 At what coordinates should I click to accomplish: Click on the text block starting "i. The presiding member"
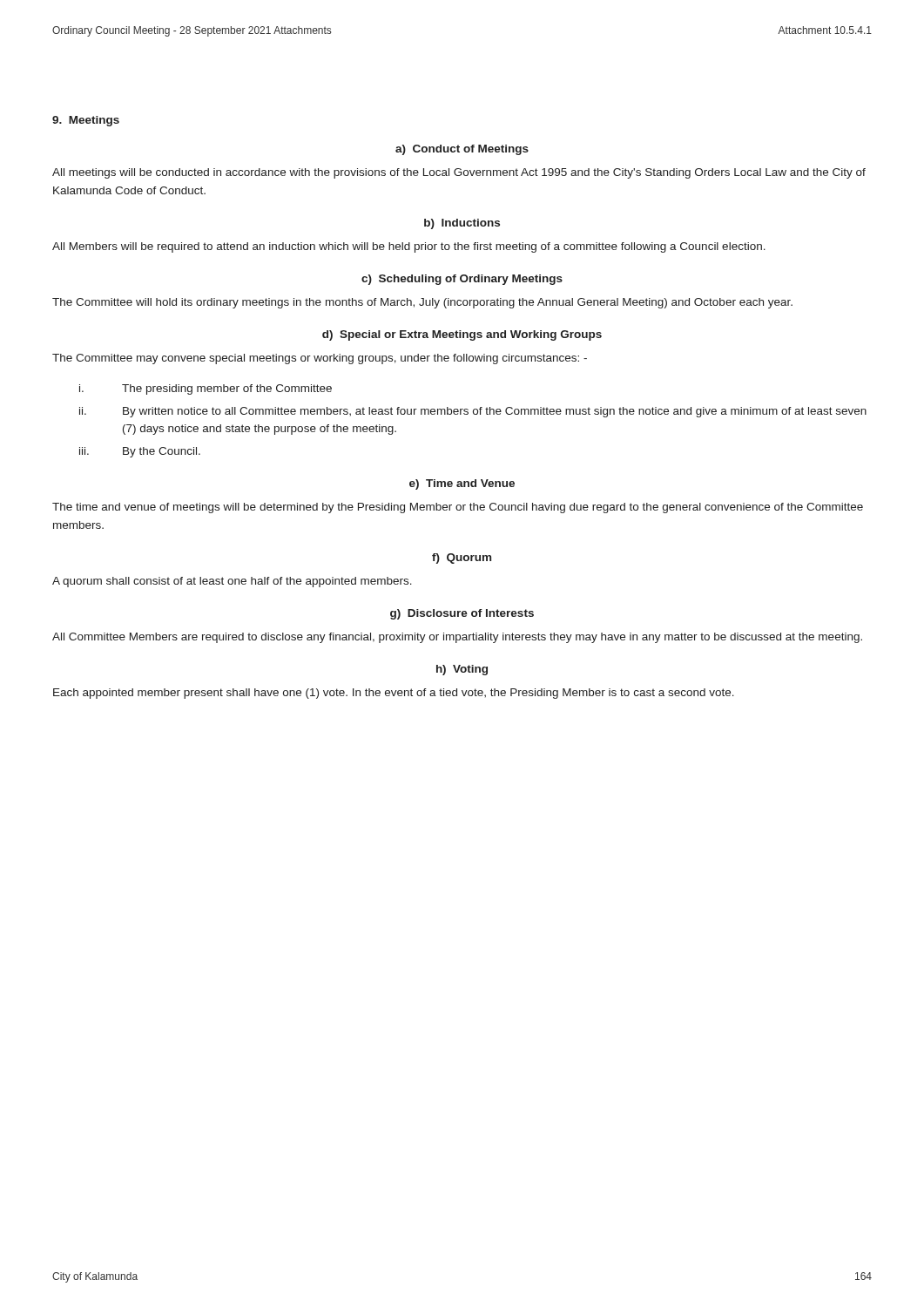(x=206, y=389)
